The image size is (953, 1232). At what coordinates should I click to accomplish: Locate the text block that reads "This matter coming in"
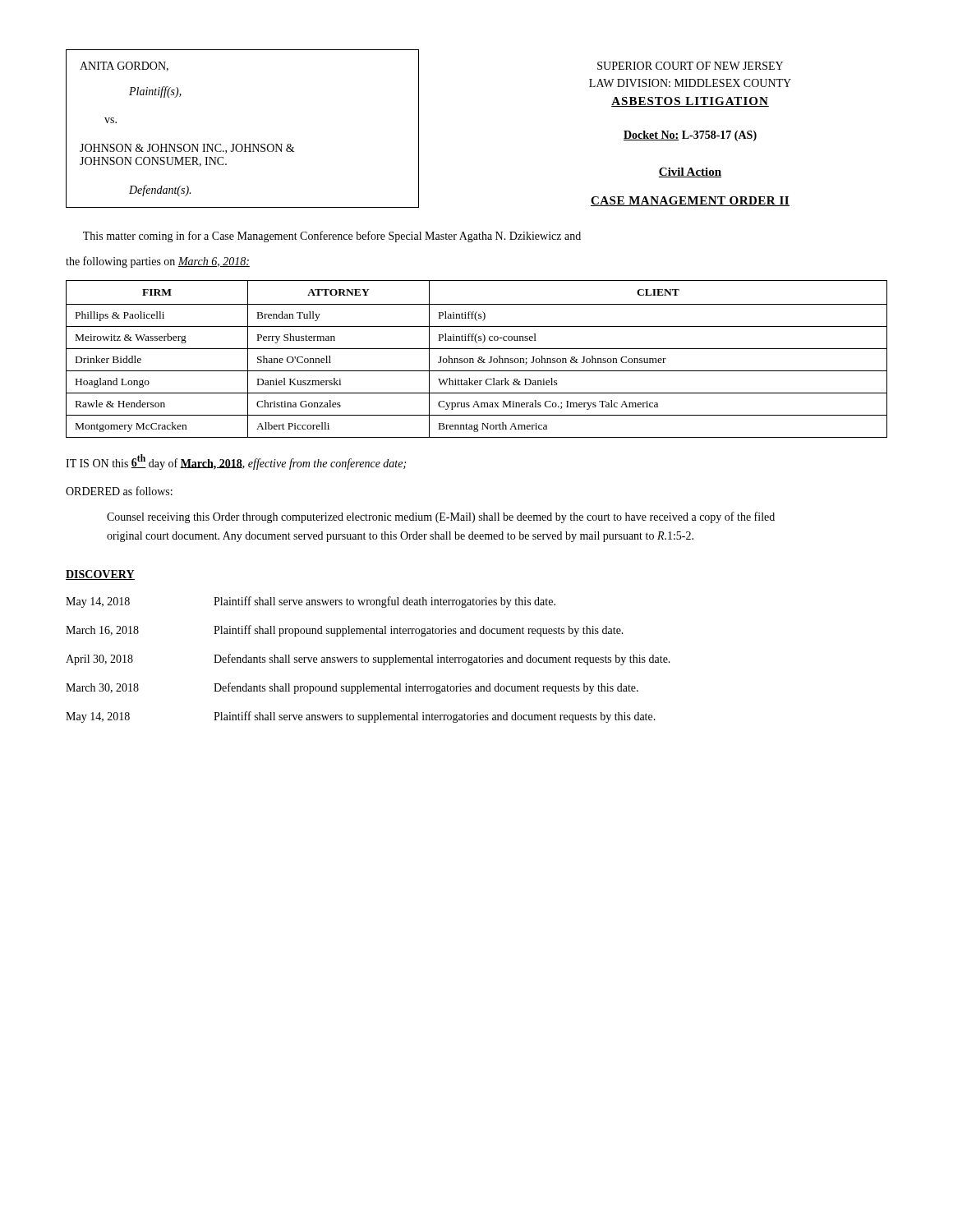click(323, 236)
